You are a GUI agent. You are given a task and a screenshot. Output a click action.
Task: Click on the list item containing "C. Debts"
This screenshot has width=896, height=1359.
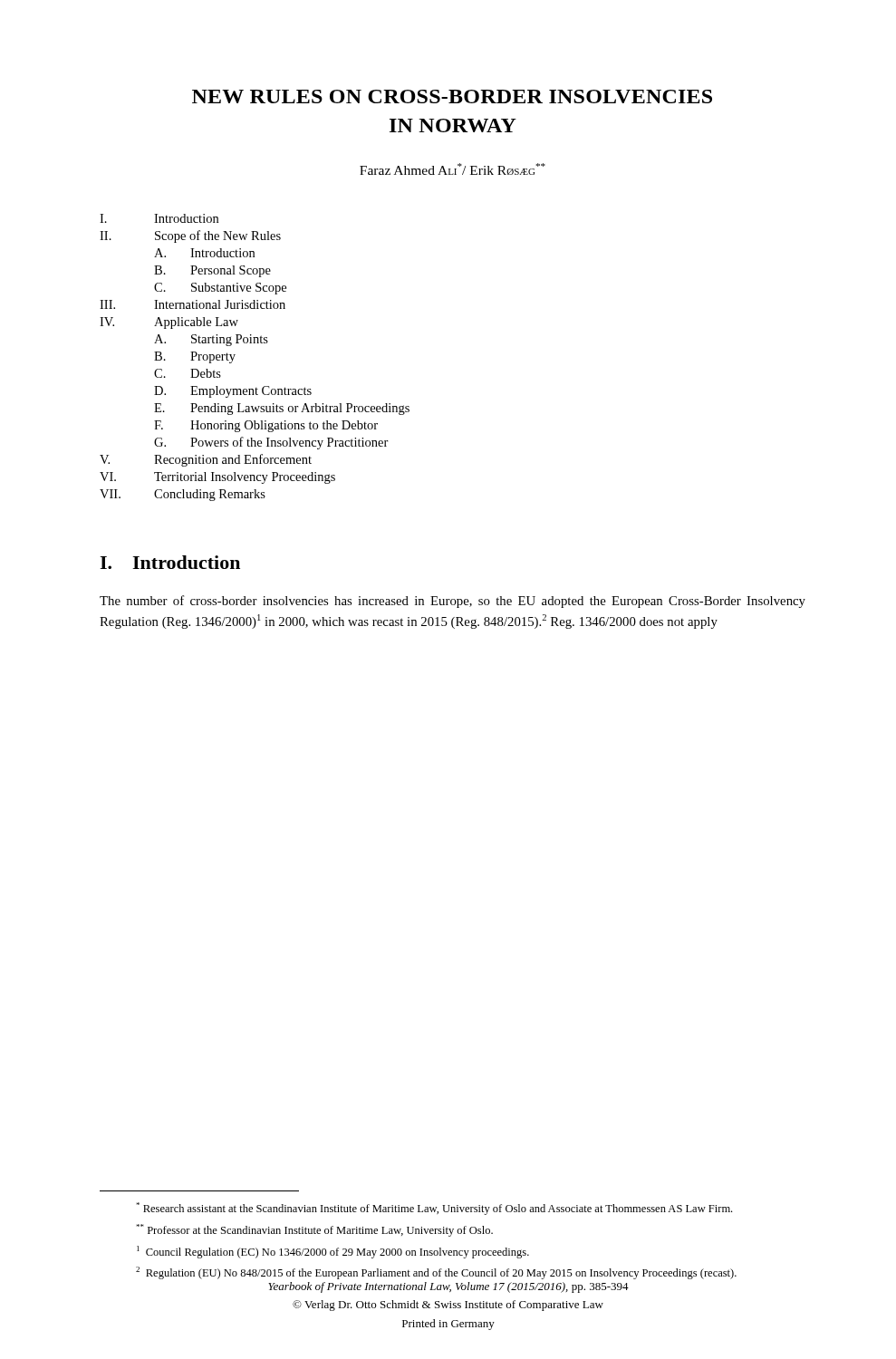tap(187, 374)
